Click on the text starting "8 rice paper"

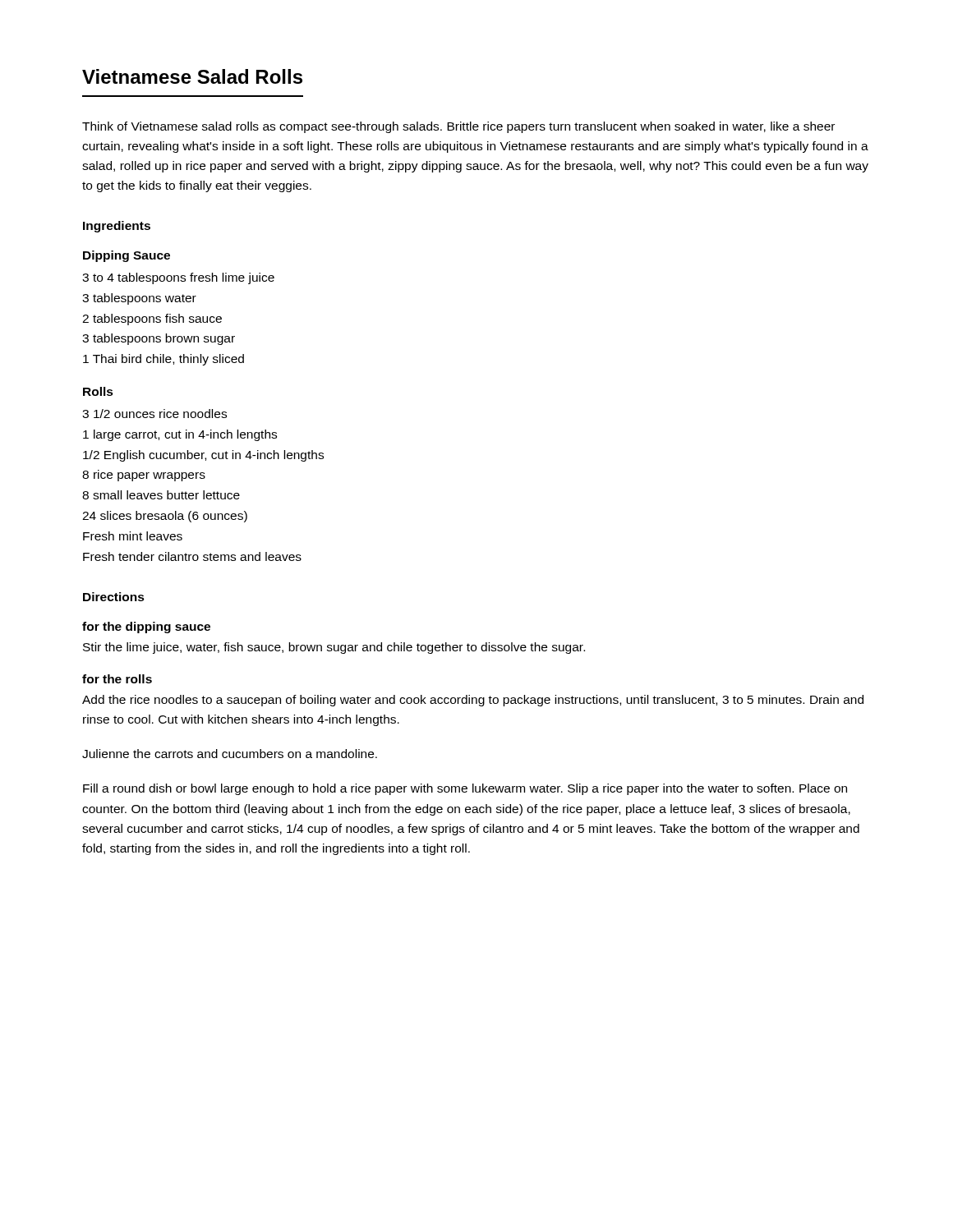(x=144, y=475)
